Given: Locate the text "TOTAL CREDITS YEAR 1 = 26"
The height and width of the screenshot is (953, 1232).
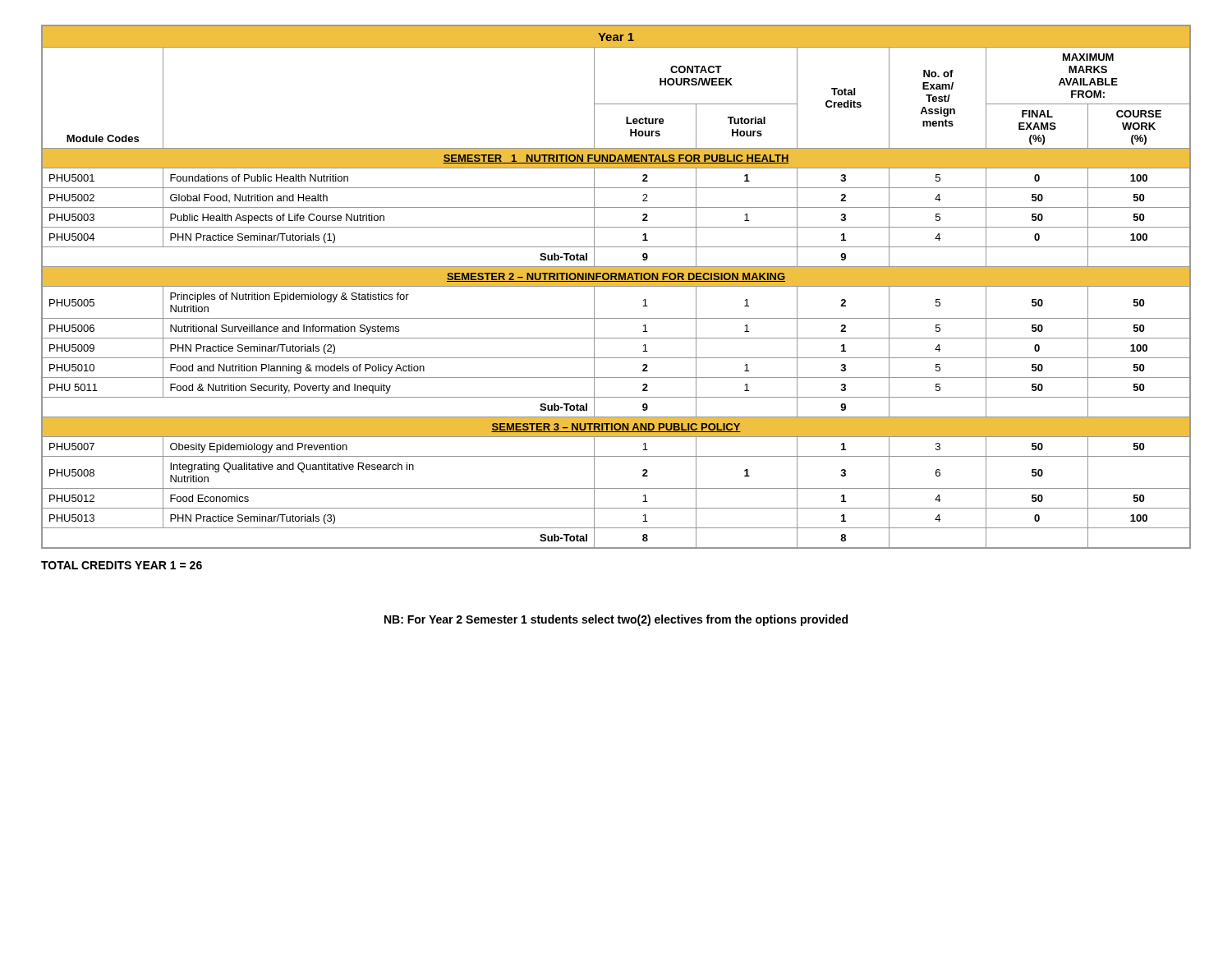Looking at the screenshot, I should click(122, 565).
